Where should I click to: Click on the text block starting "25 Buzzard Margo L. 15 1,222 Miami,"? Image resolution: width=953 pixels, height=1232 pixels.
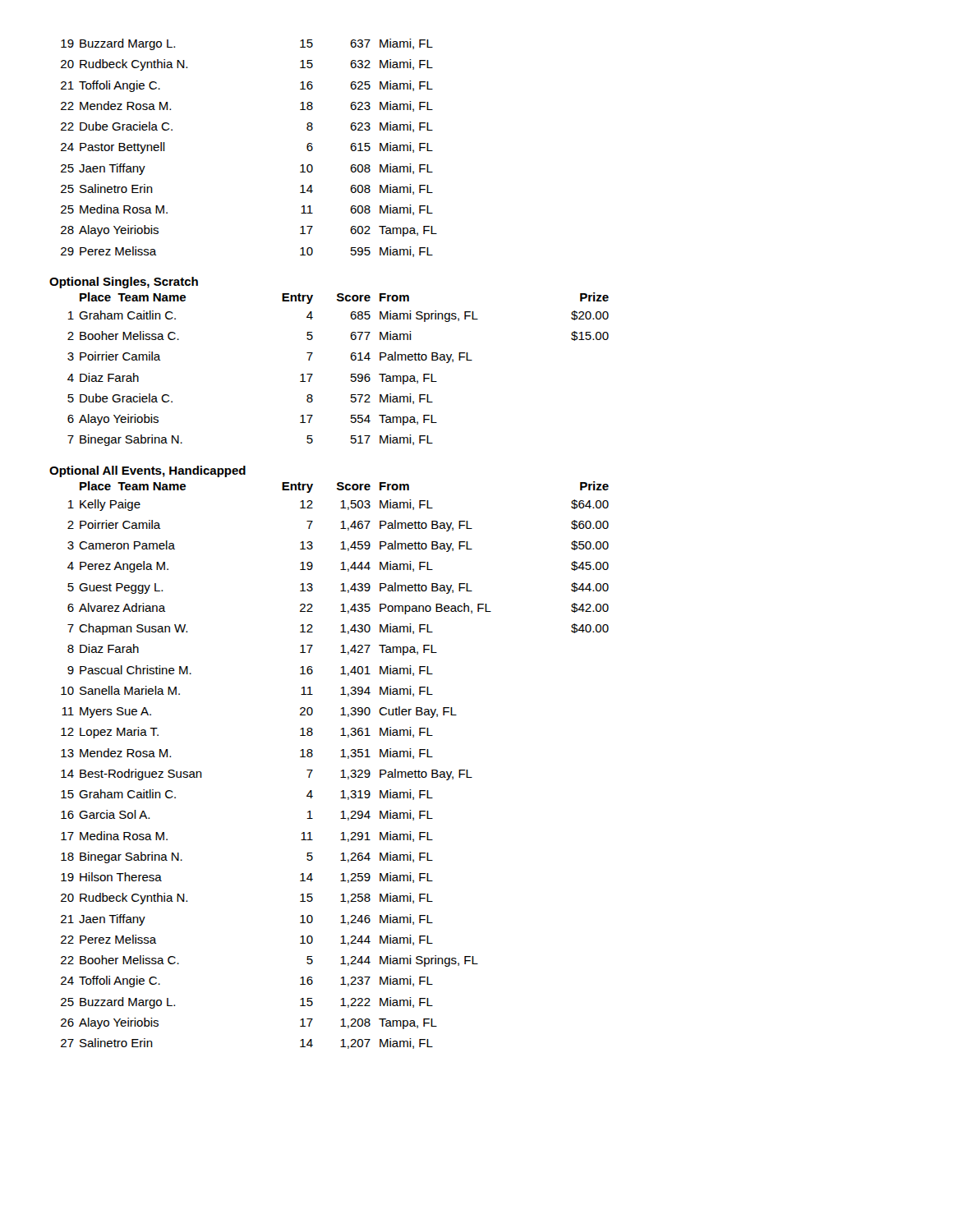click(296, 1001)
